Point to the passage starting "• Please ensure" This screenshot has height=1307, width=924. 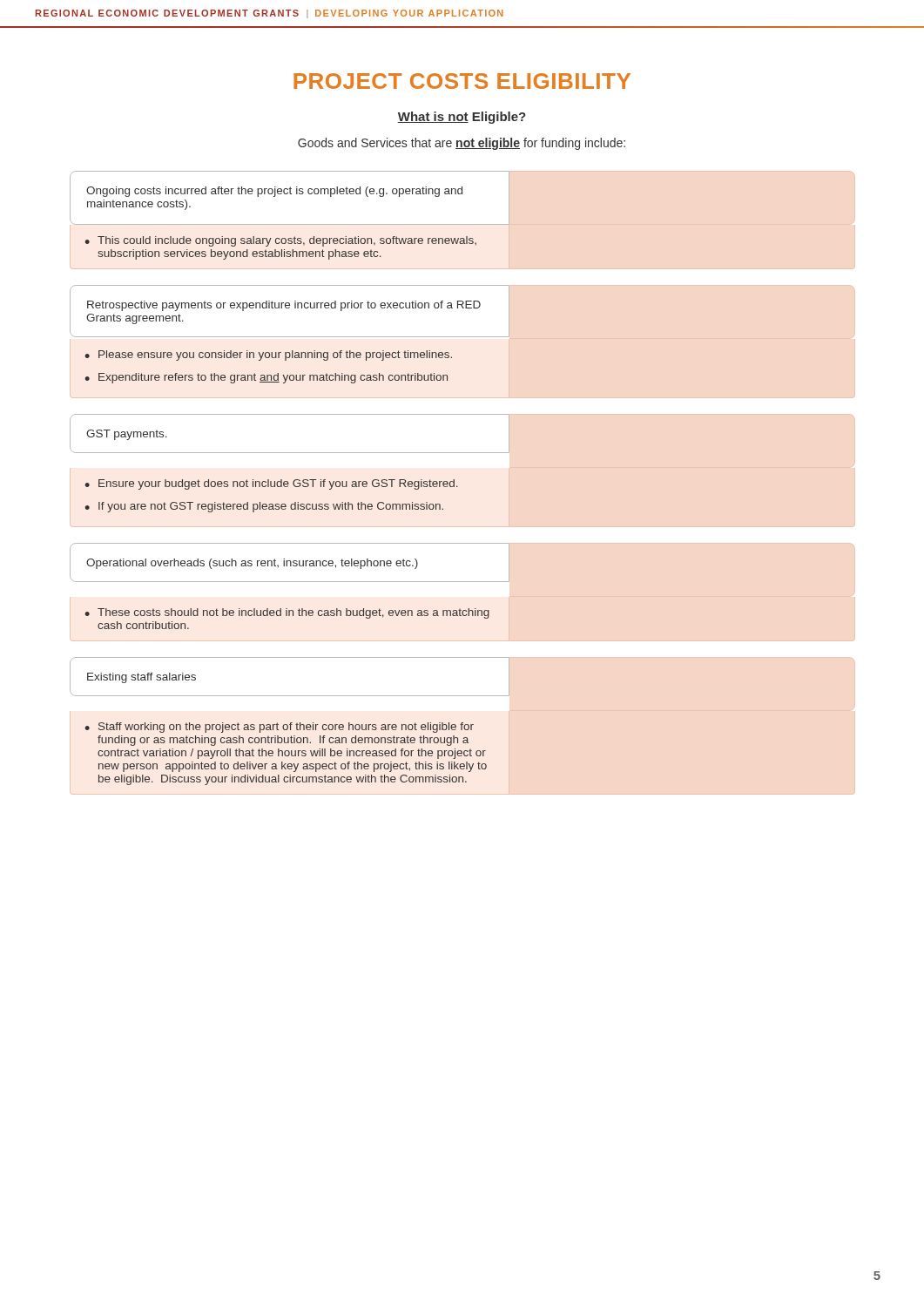point(269,357)
